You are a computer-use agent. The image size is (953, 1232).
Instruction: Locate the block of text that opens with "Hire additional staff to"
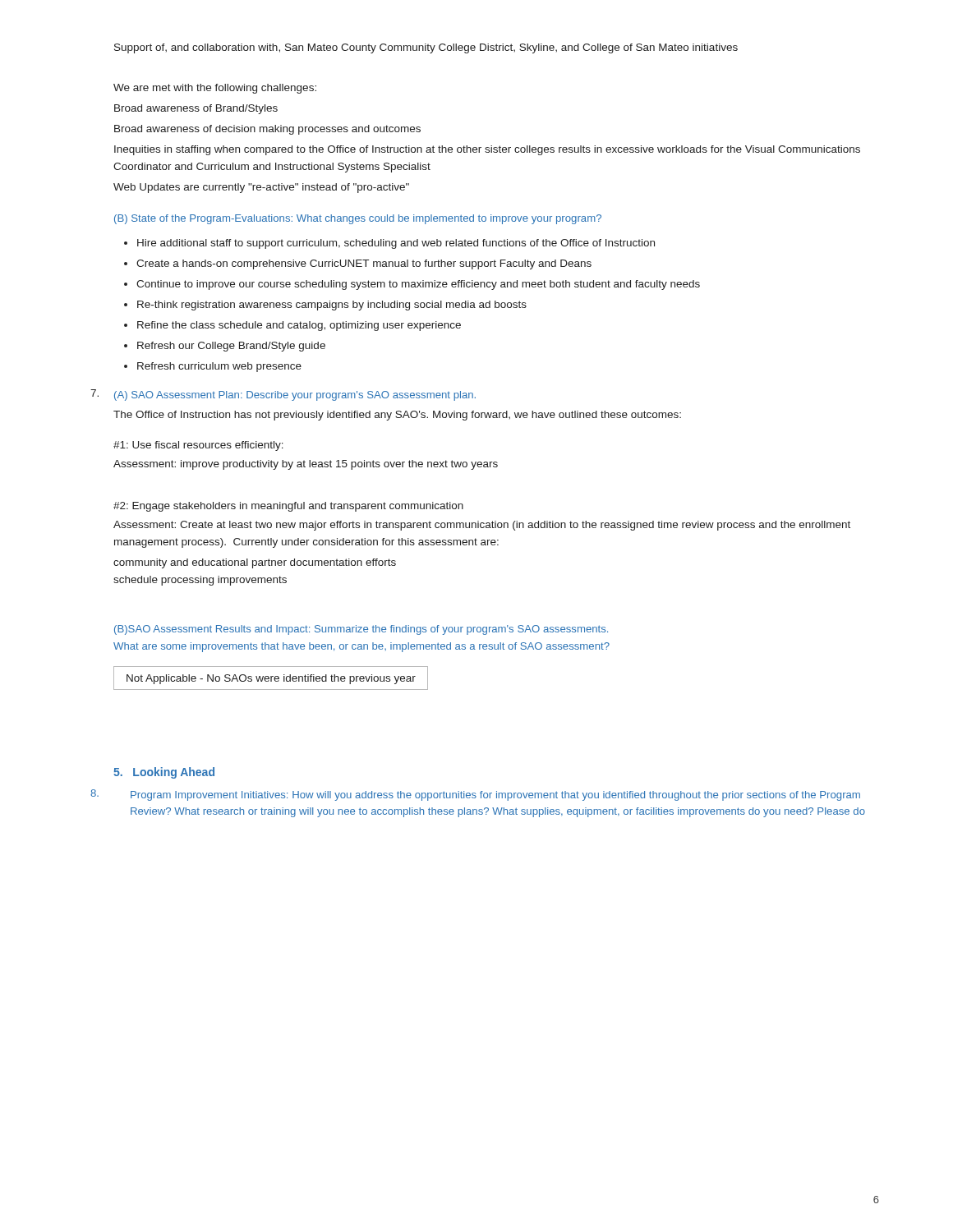pos(500,244)
